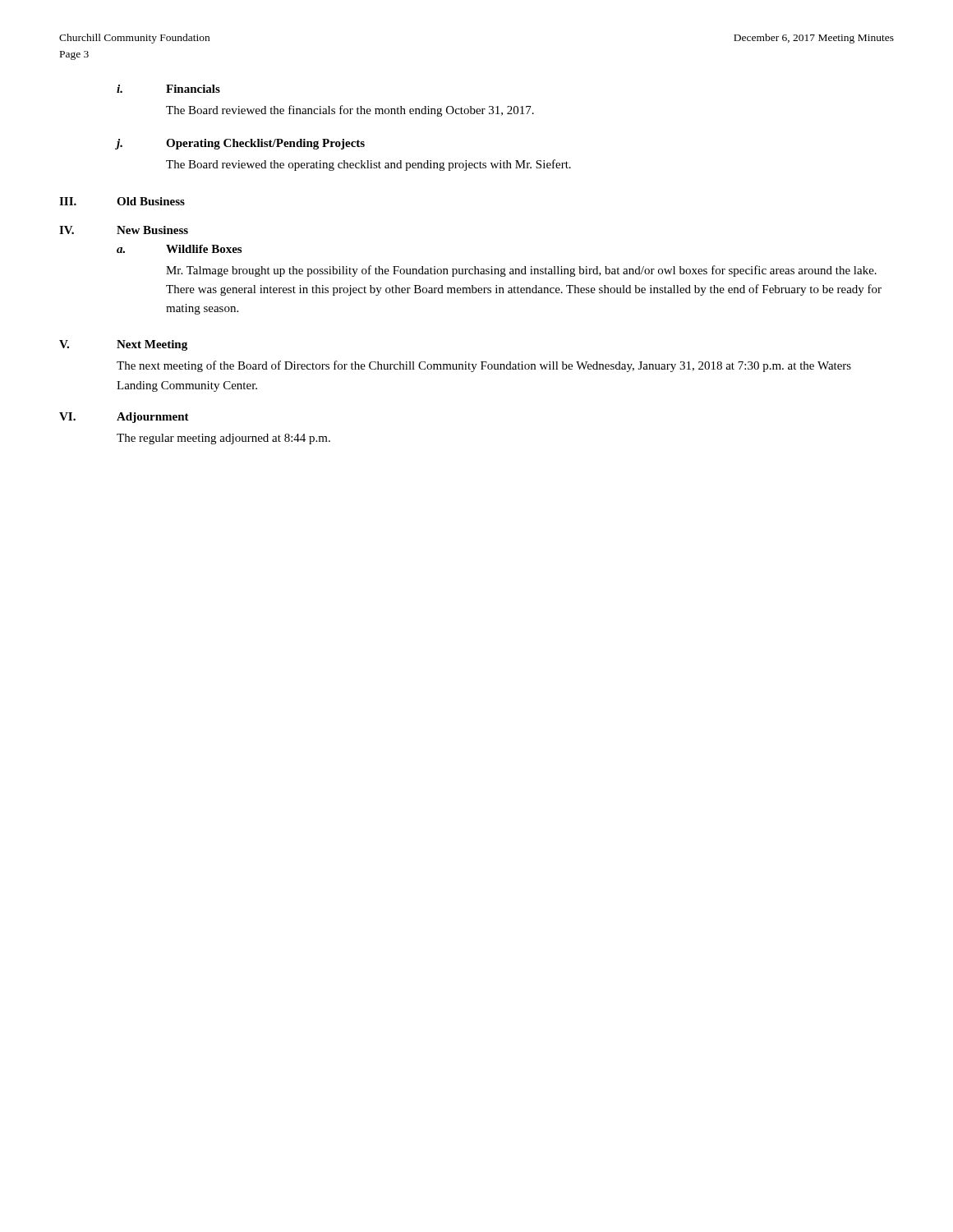Point to "j. Operating Checklist/Pending Projects"

[241, 144]
